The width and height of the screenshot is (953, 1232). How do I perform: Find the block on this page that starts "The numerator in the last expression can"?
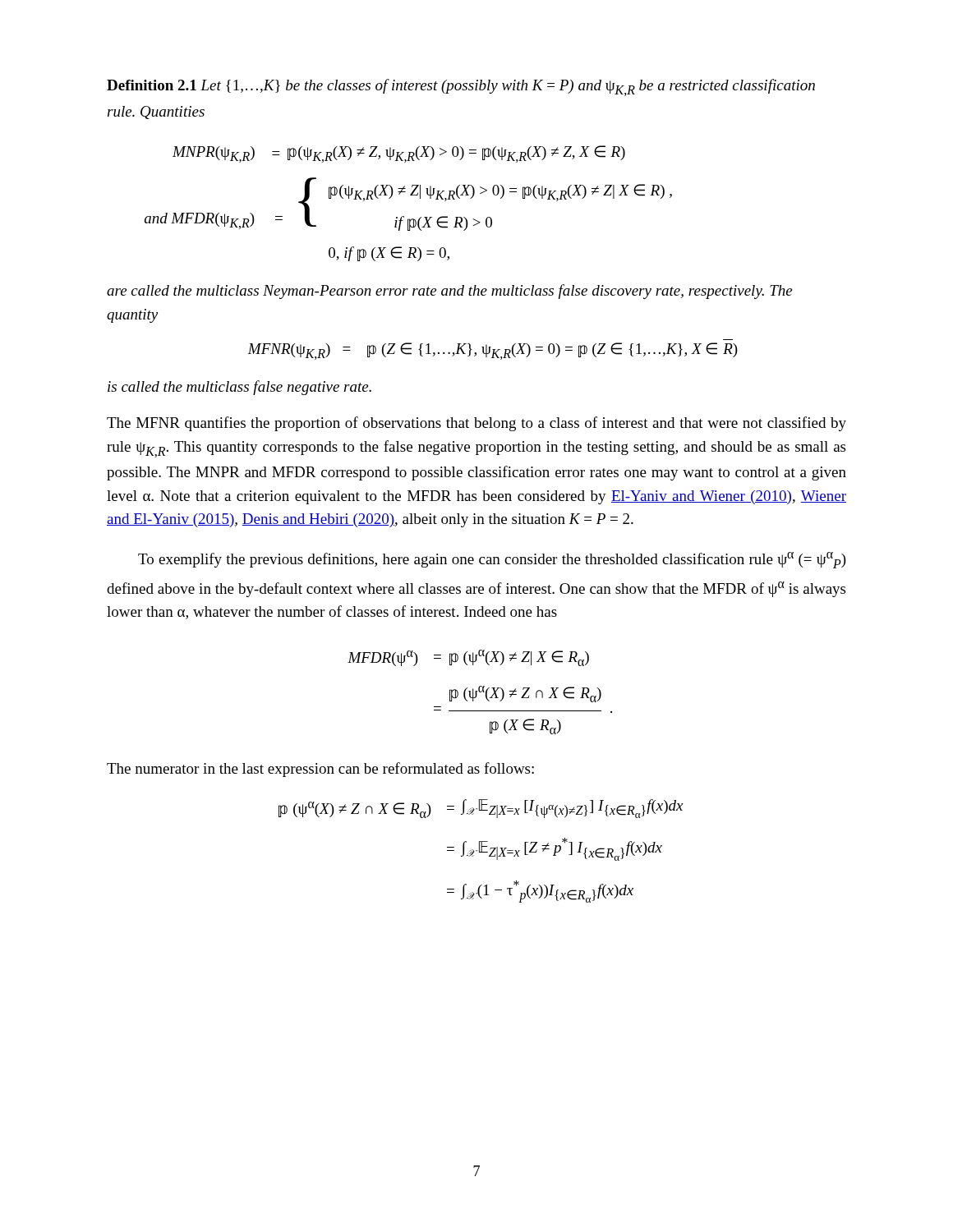coord(321,768)
